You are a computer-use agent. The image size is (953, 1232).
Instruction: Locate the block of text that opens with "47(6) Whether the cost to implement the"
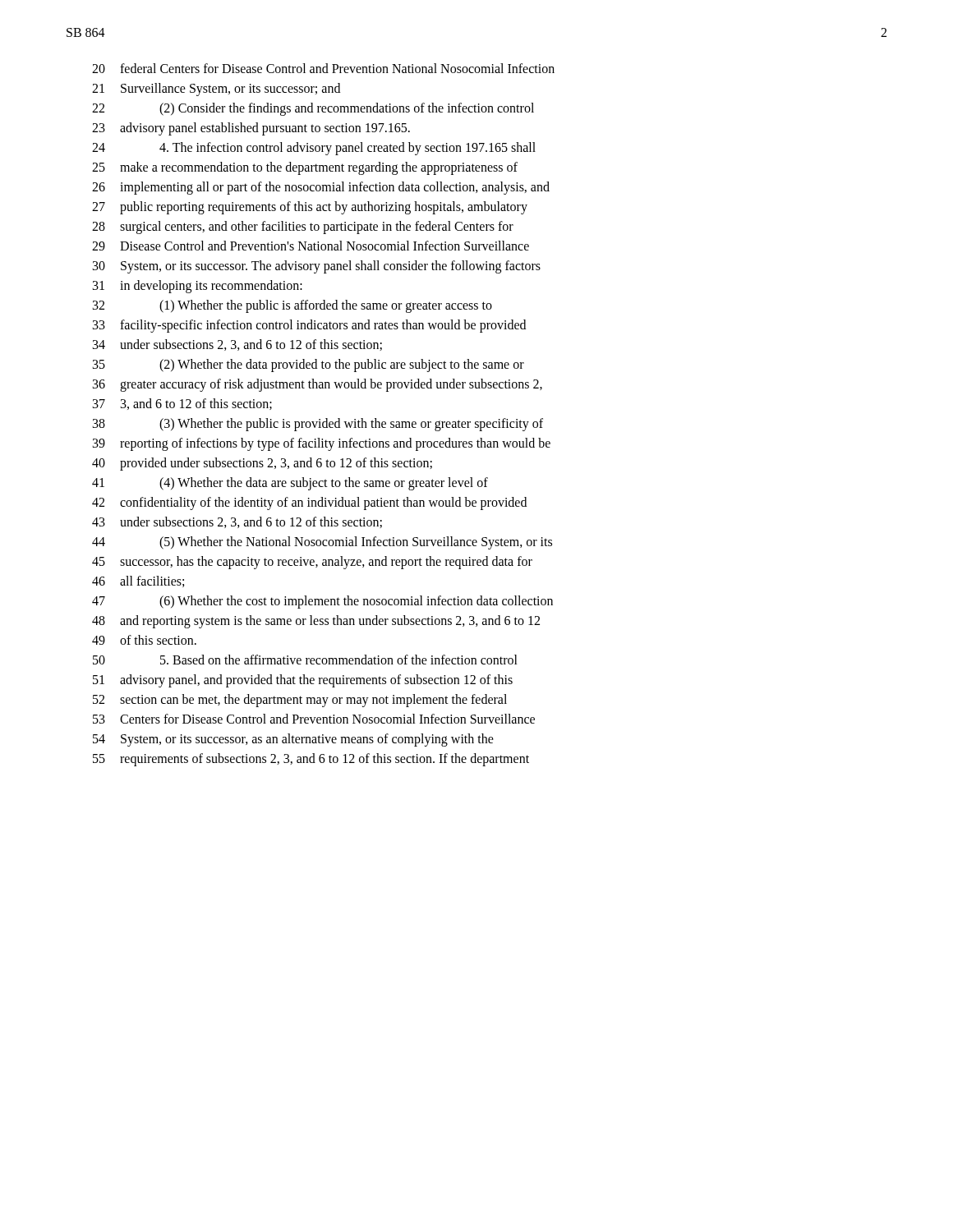point(476,601)
